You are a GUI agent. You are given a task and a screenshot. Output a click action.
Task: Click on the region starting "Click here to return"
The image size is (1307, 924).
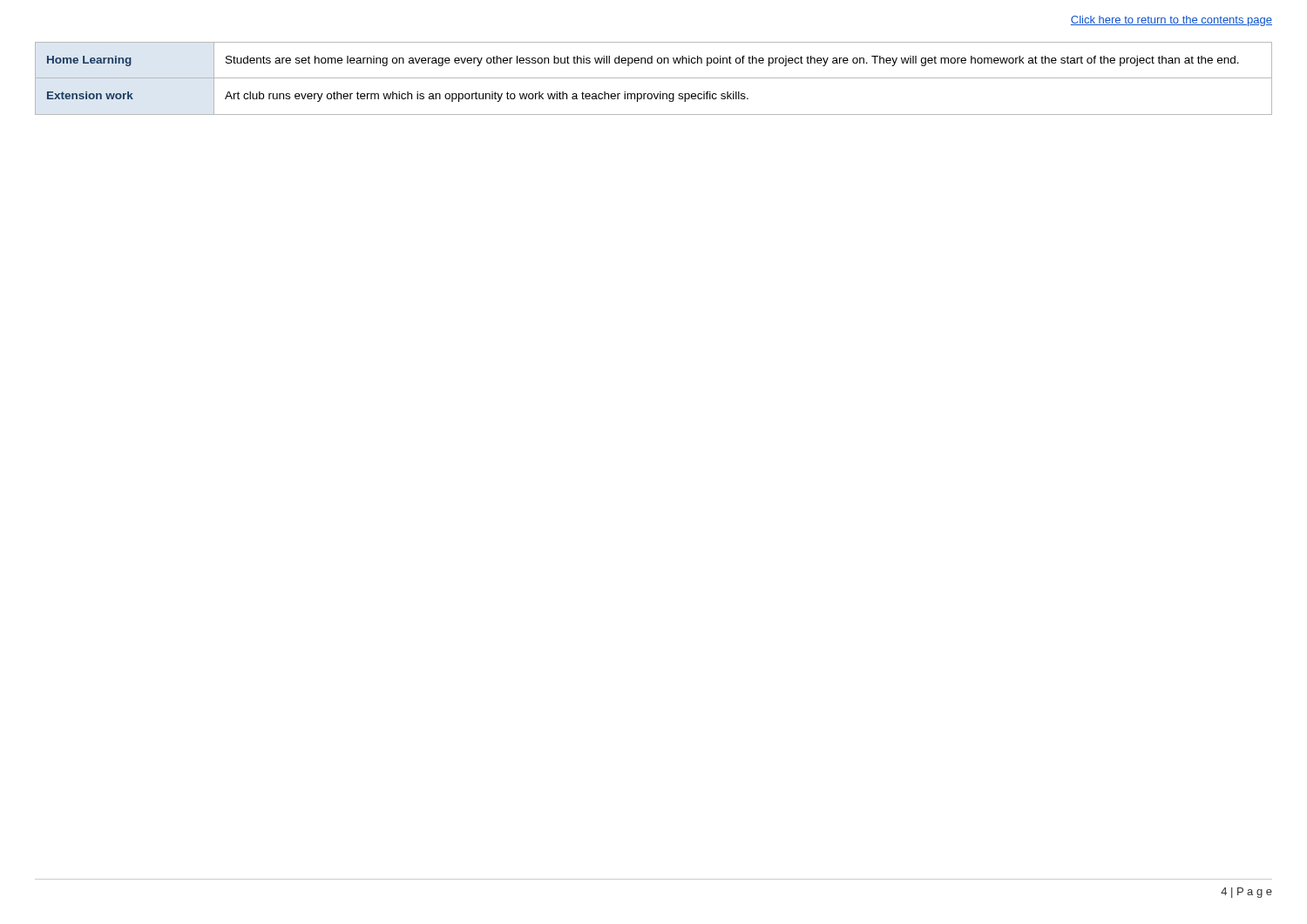tap(1171, 20)
